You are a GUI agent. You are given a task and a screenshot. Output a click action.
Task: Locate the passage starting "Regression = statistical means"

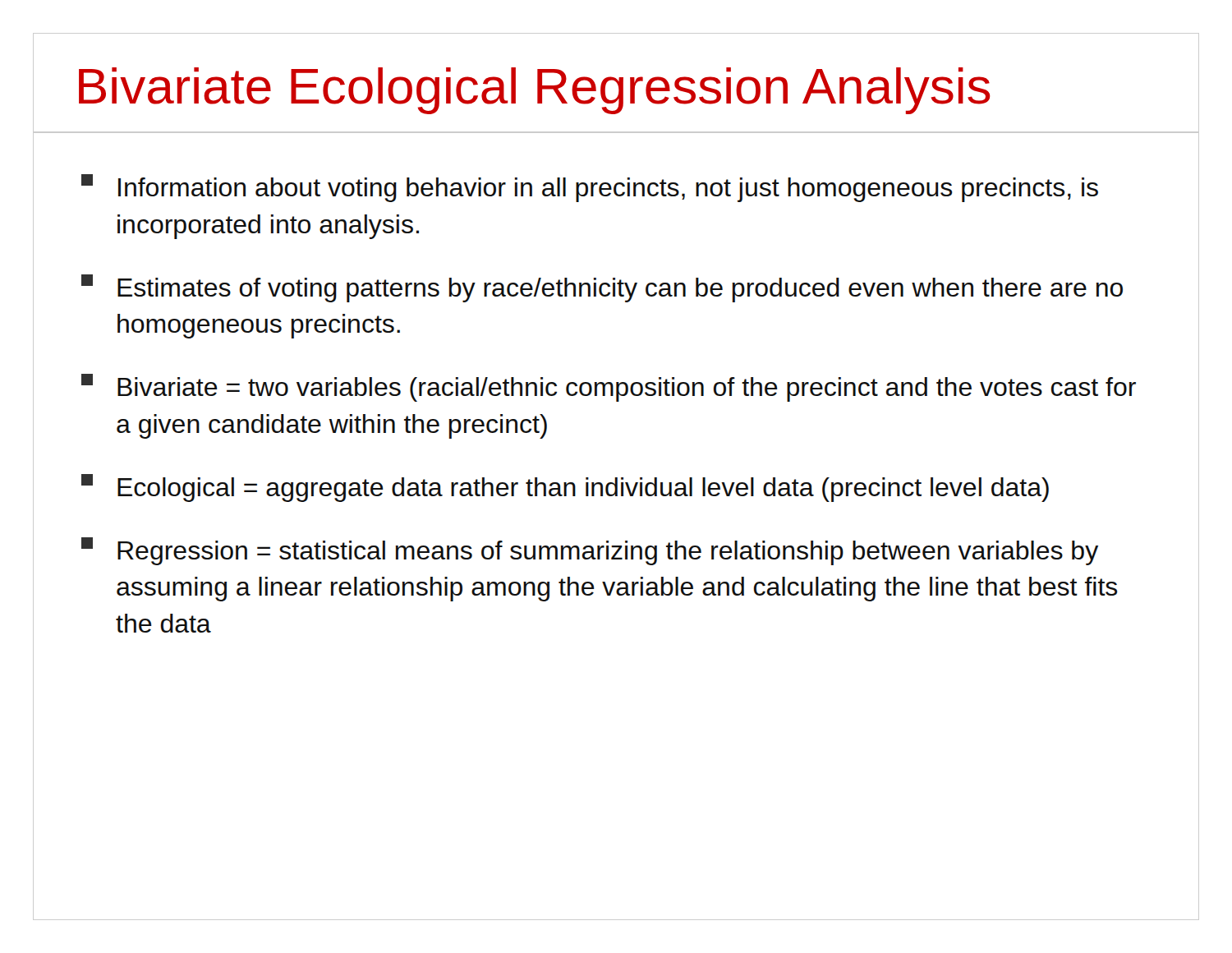pyautogui.click(x=616, y=587)
